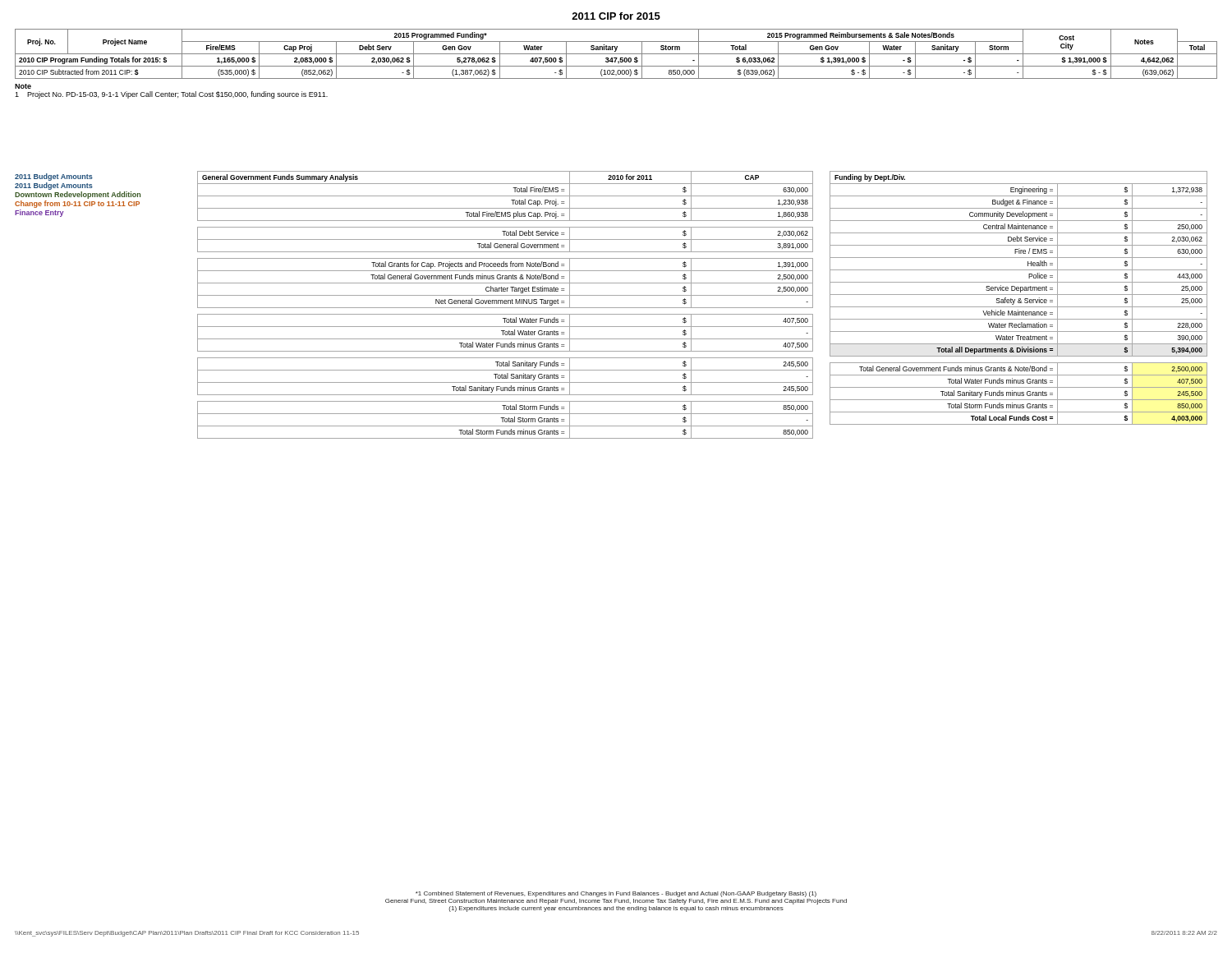
Task: Select the table that reads "Total Local Funds Cost"
Action: tap(1018, 299)
